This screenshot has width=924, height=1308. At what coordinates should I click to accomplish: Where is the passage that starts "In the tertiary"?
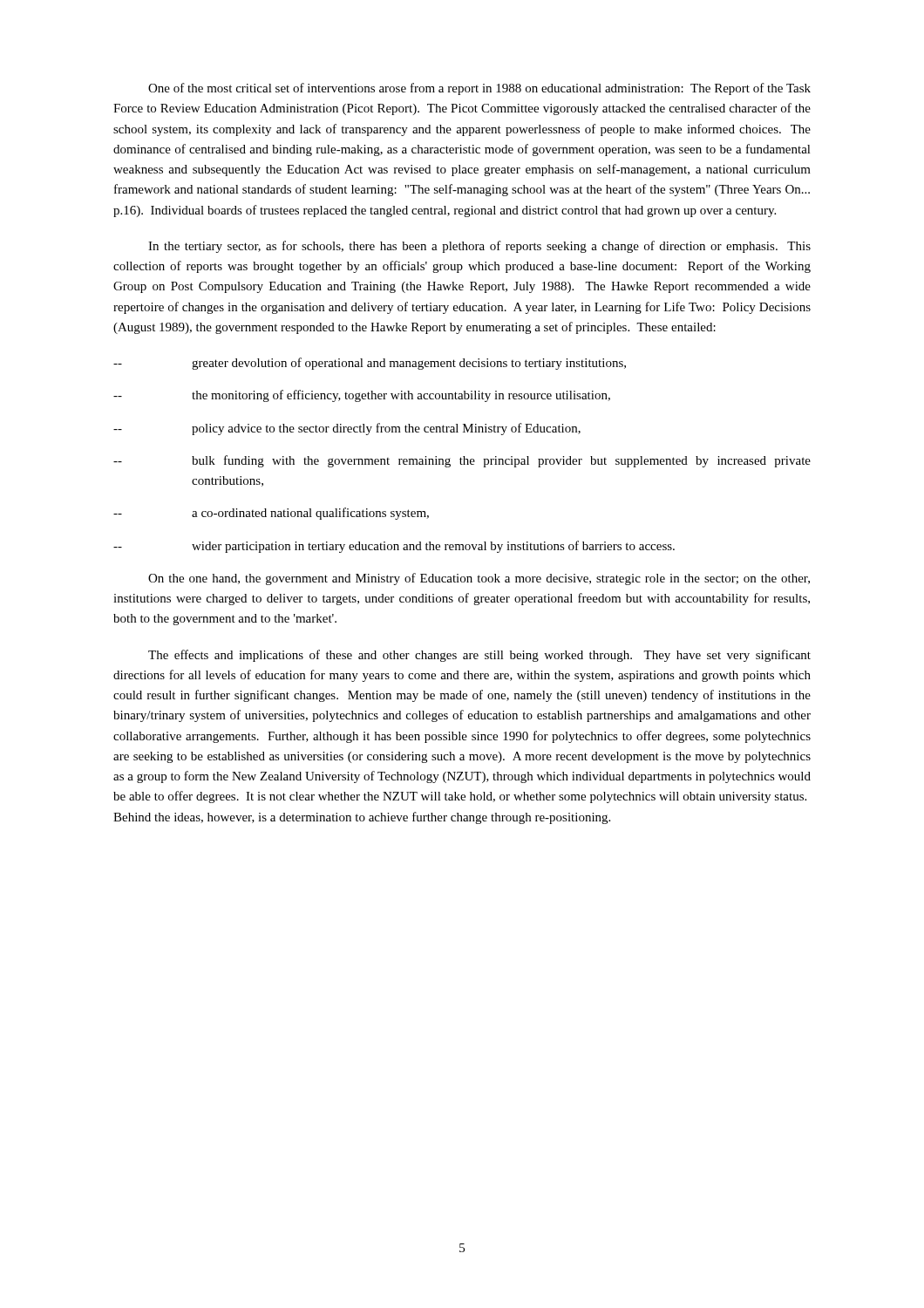pos(462,287)
